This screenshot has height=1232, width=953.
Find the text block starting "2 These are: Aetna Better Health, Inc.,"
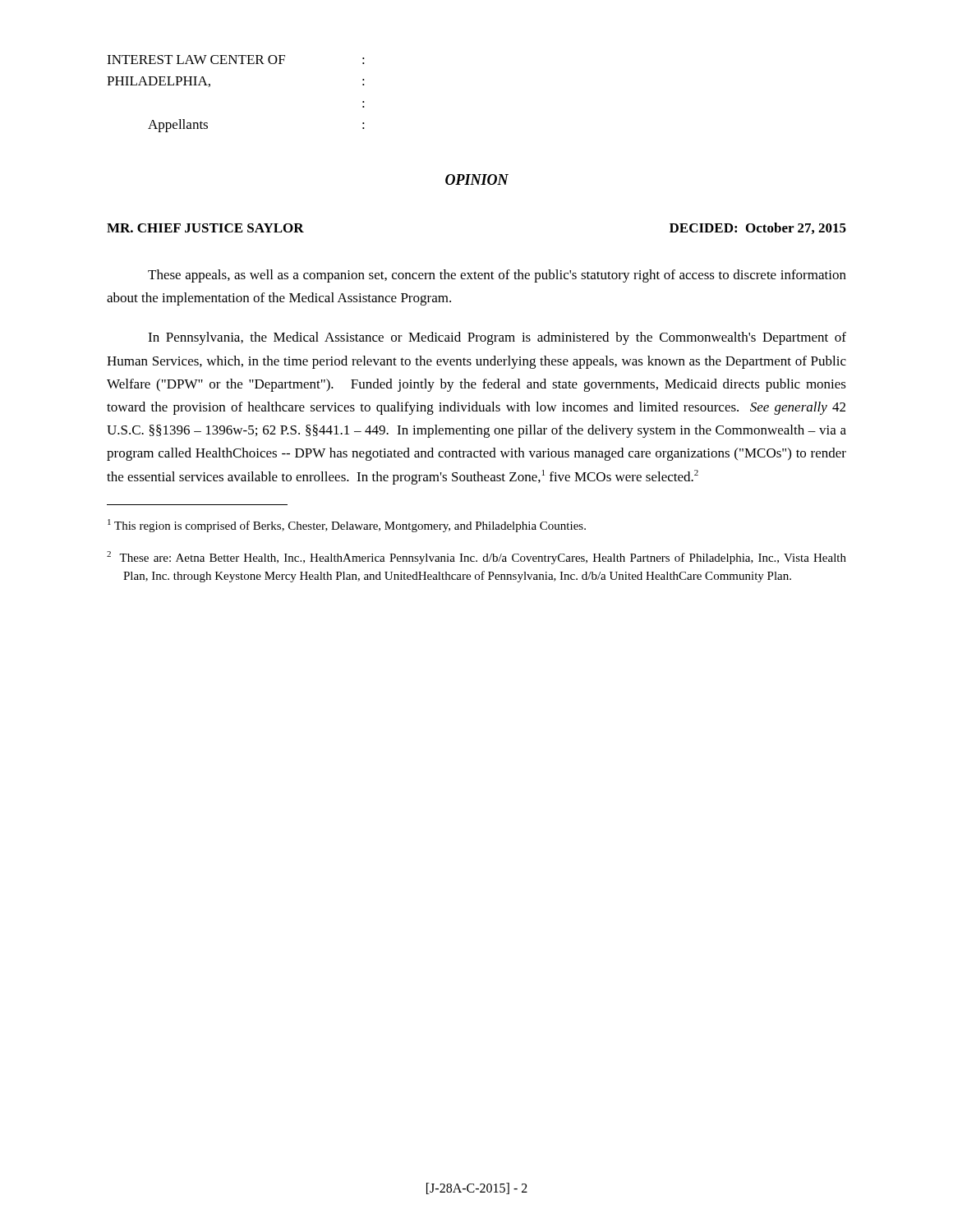(x=476, y=566)
